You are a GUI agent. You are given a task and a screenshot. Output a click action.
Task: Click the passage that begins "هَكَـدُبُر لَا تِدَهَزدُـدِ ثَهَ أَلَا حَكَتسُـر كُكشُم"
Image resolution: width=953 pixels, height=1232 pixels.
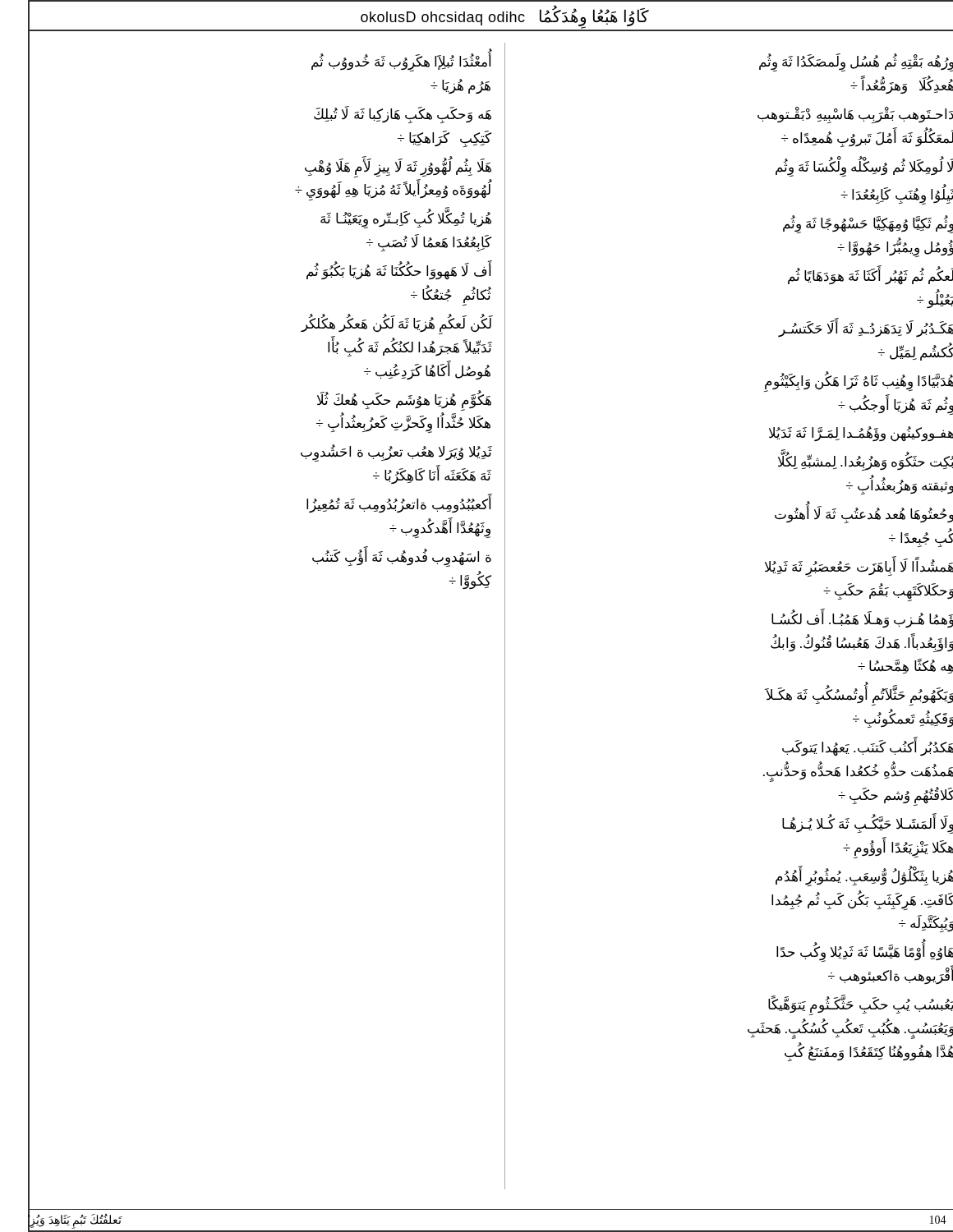click(839, 341)
